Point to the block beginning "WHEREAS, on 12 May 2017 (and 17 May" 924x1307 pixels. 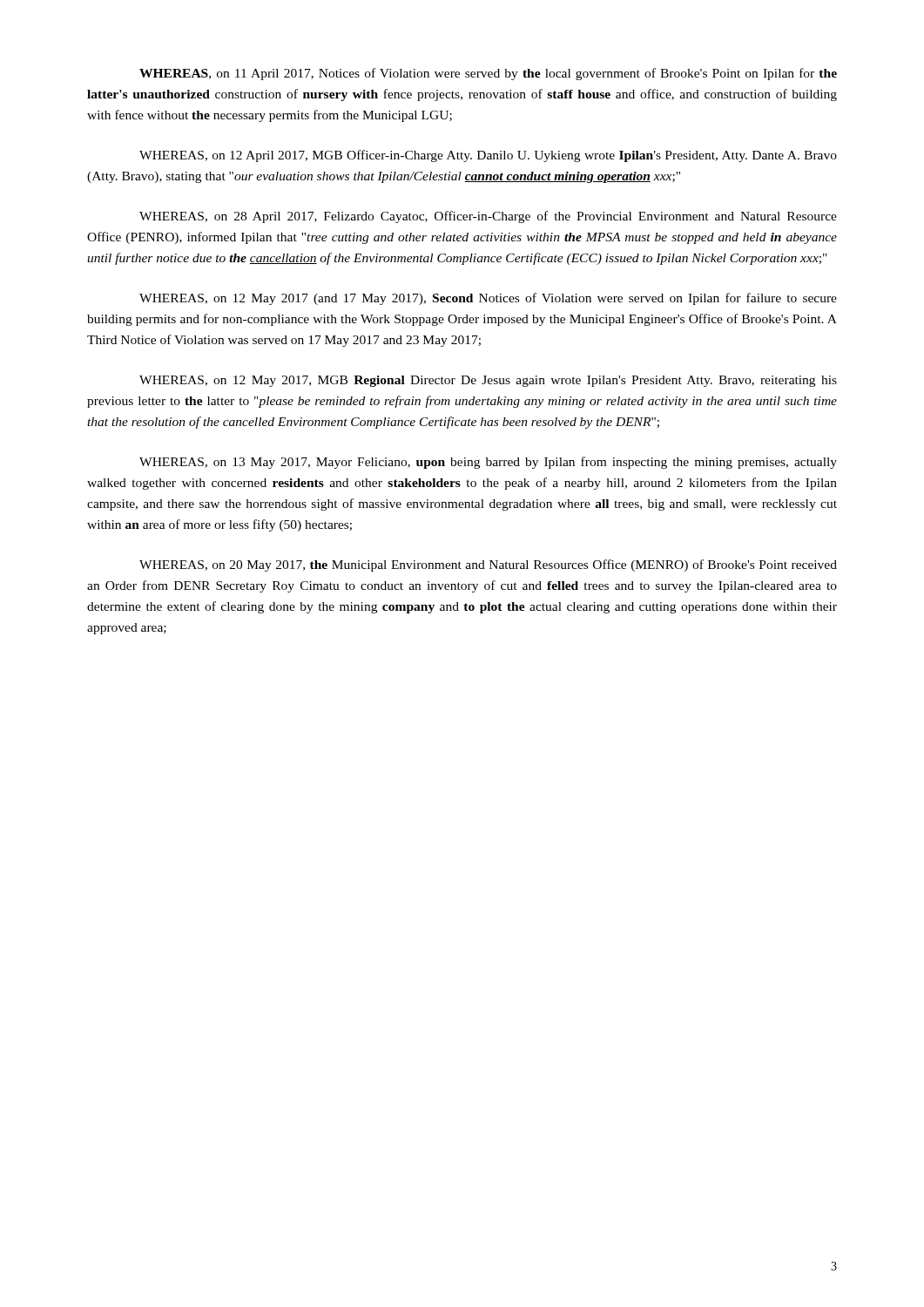pos(462,319)
